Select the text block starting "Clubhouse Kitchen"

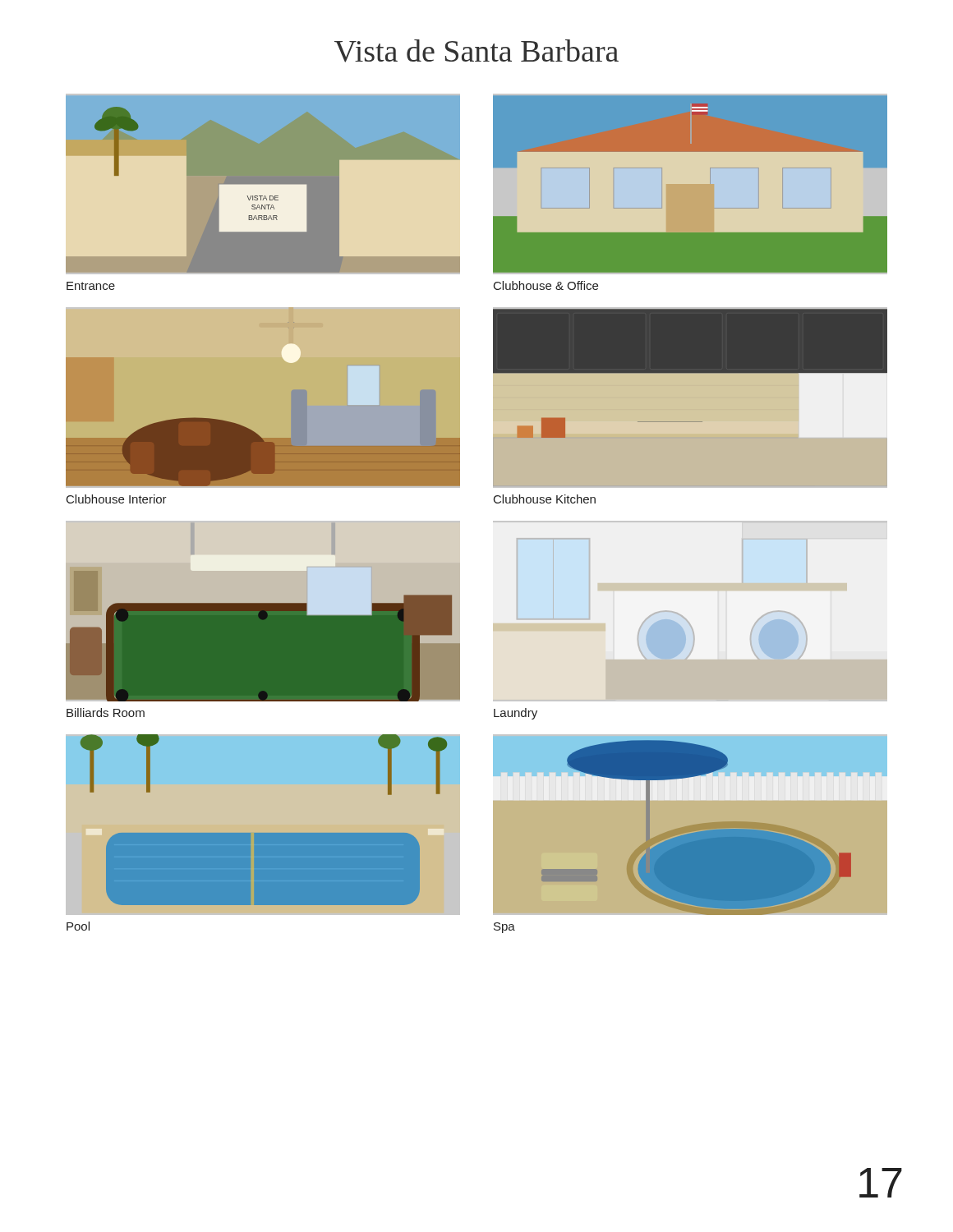[x=545, y=499]
